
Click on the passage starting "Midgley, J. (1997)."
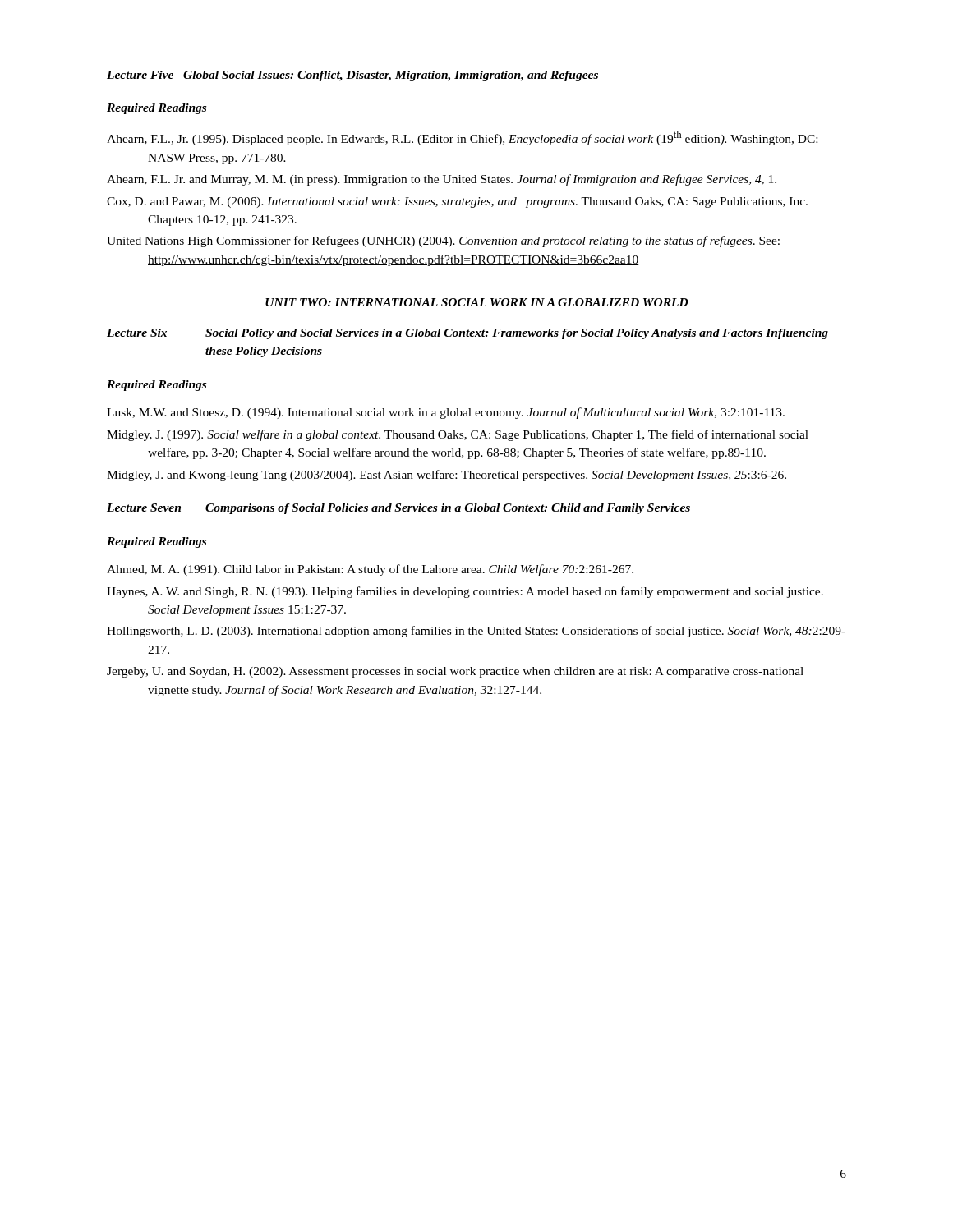[458, 443]
